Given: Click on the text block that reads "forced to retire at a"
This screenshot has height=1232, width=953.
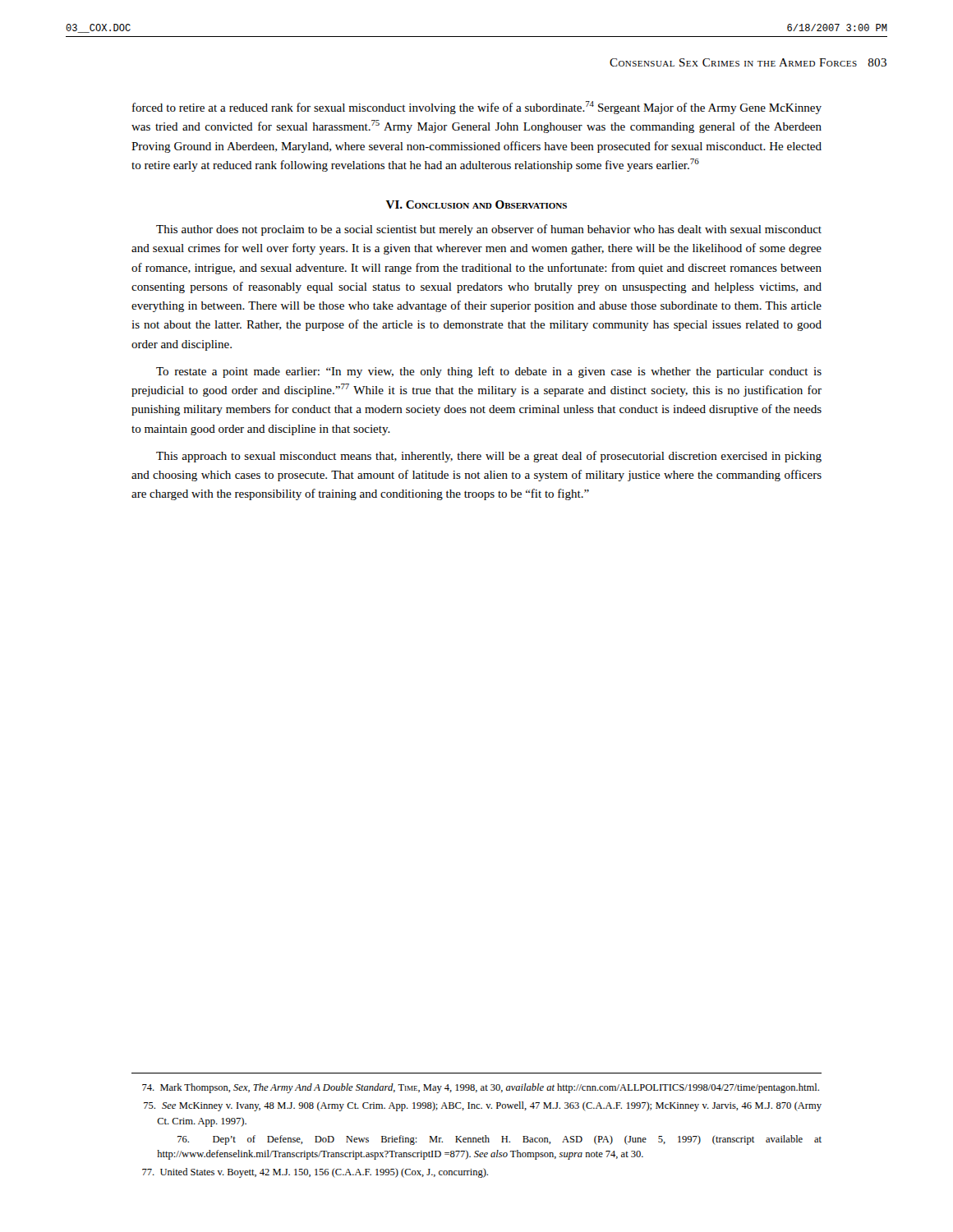Looking at the screenshot, I should click(476, 135).
